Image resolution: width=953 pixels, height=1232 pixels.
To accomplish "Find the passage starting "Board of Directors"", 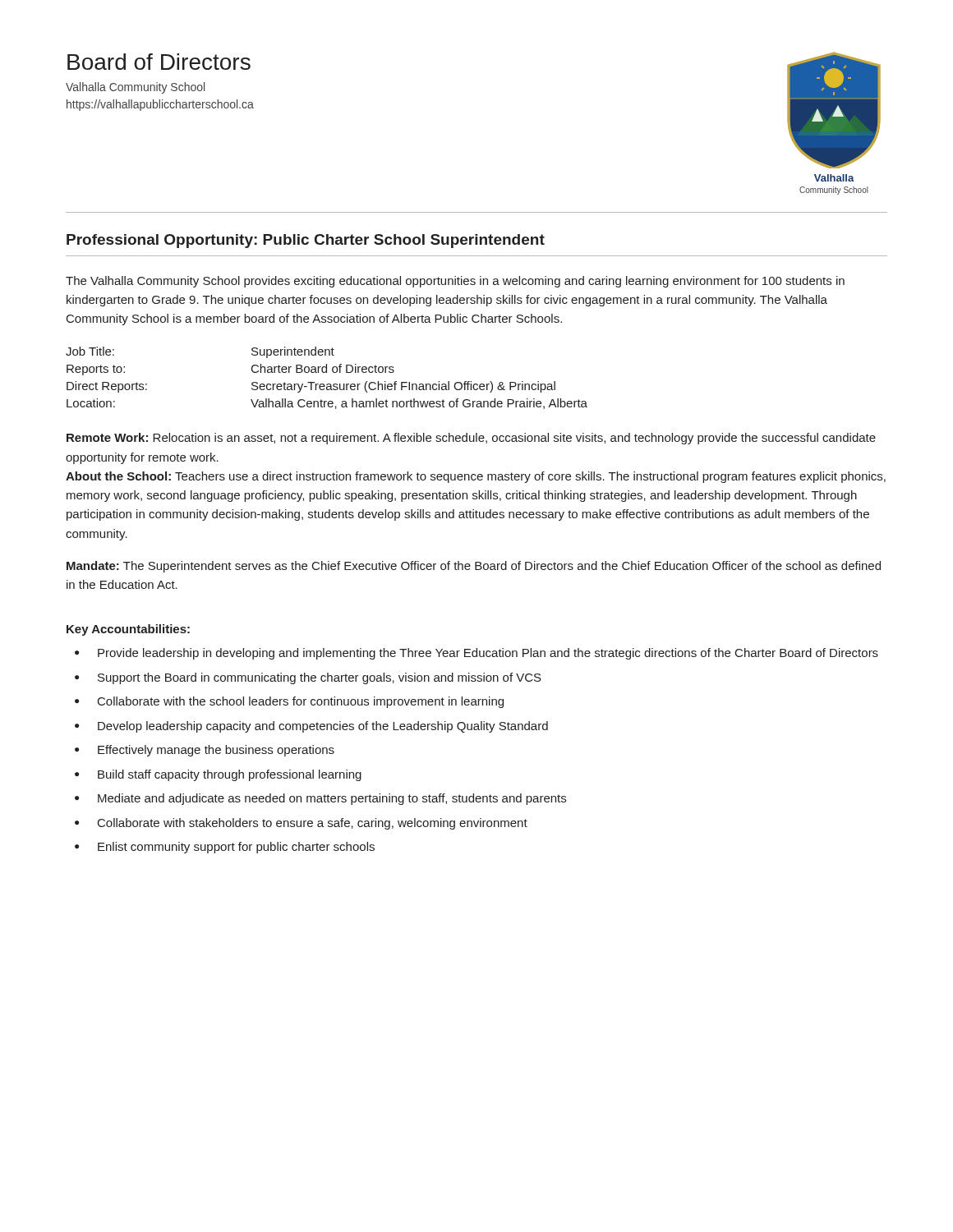I will tap(158, 62).
